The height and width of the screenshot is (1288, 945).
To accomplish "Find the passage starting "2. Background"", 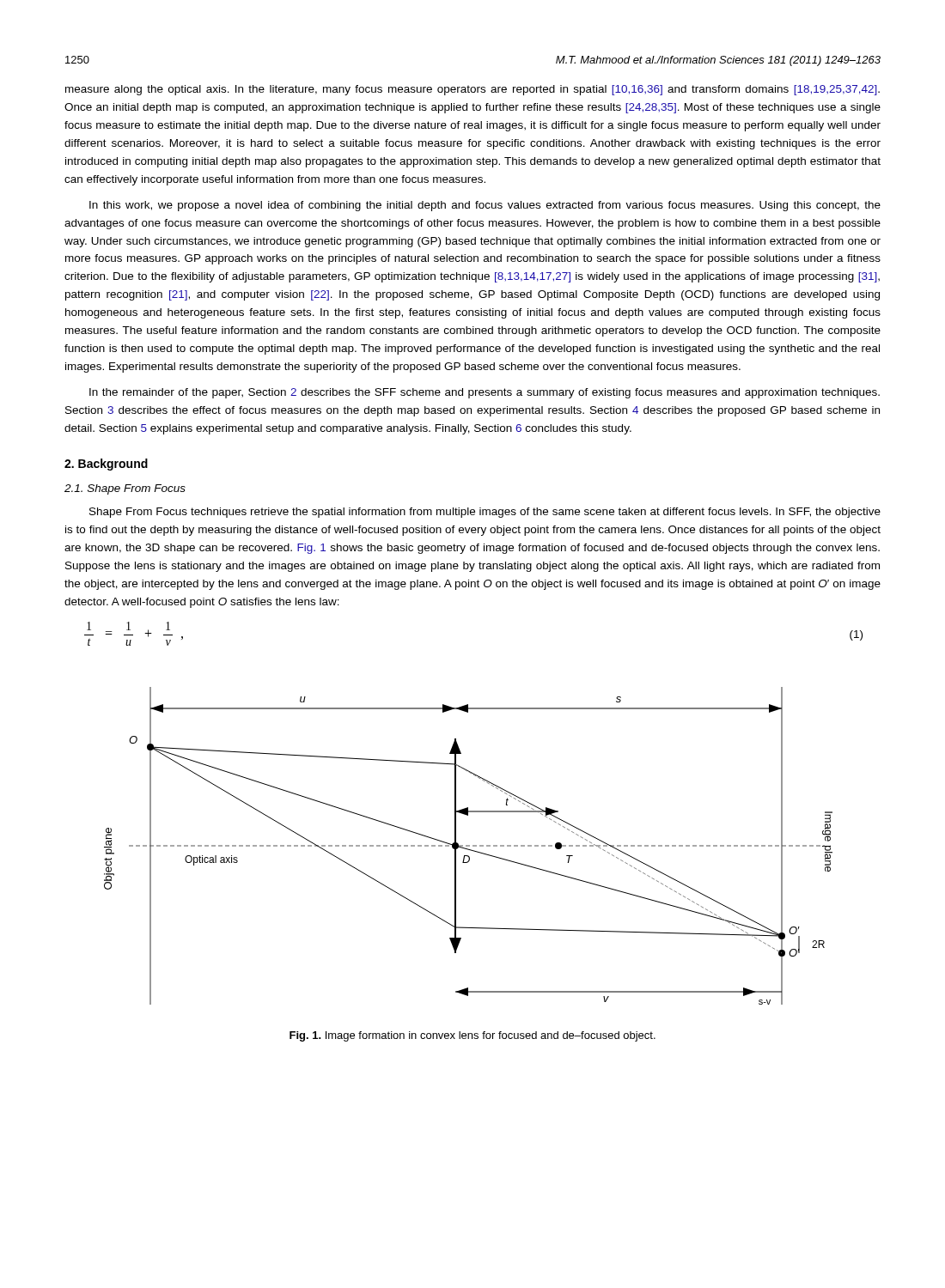I will 106,463.
